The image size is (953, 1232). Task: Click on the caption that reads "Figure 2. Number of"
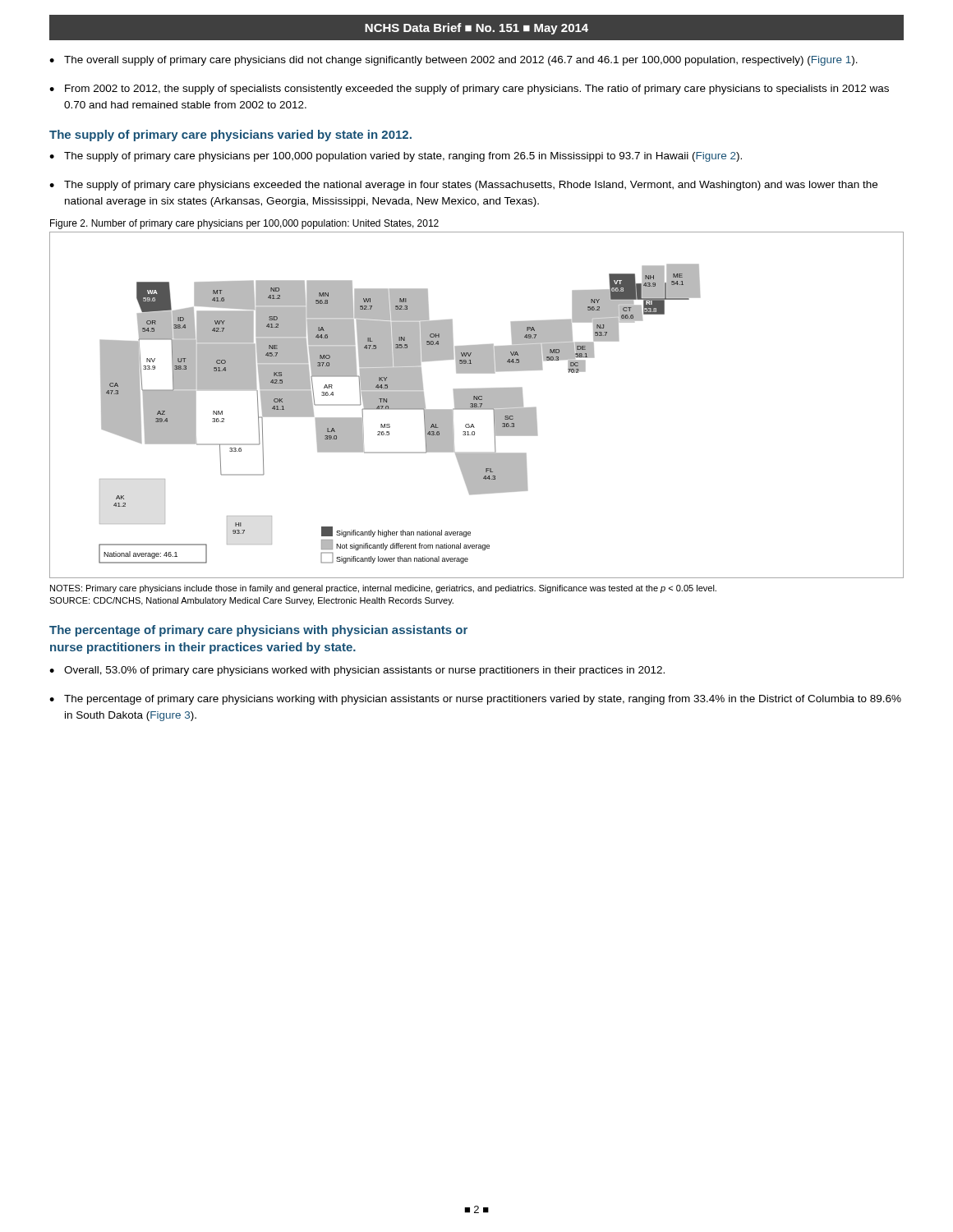pyautogui.click(x=244, y=223)
